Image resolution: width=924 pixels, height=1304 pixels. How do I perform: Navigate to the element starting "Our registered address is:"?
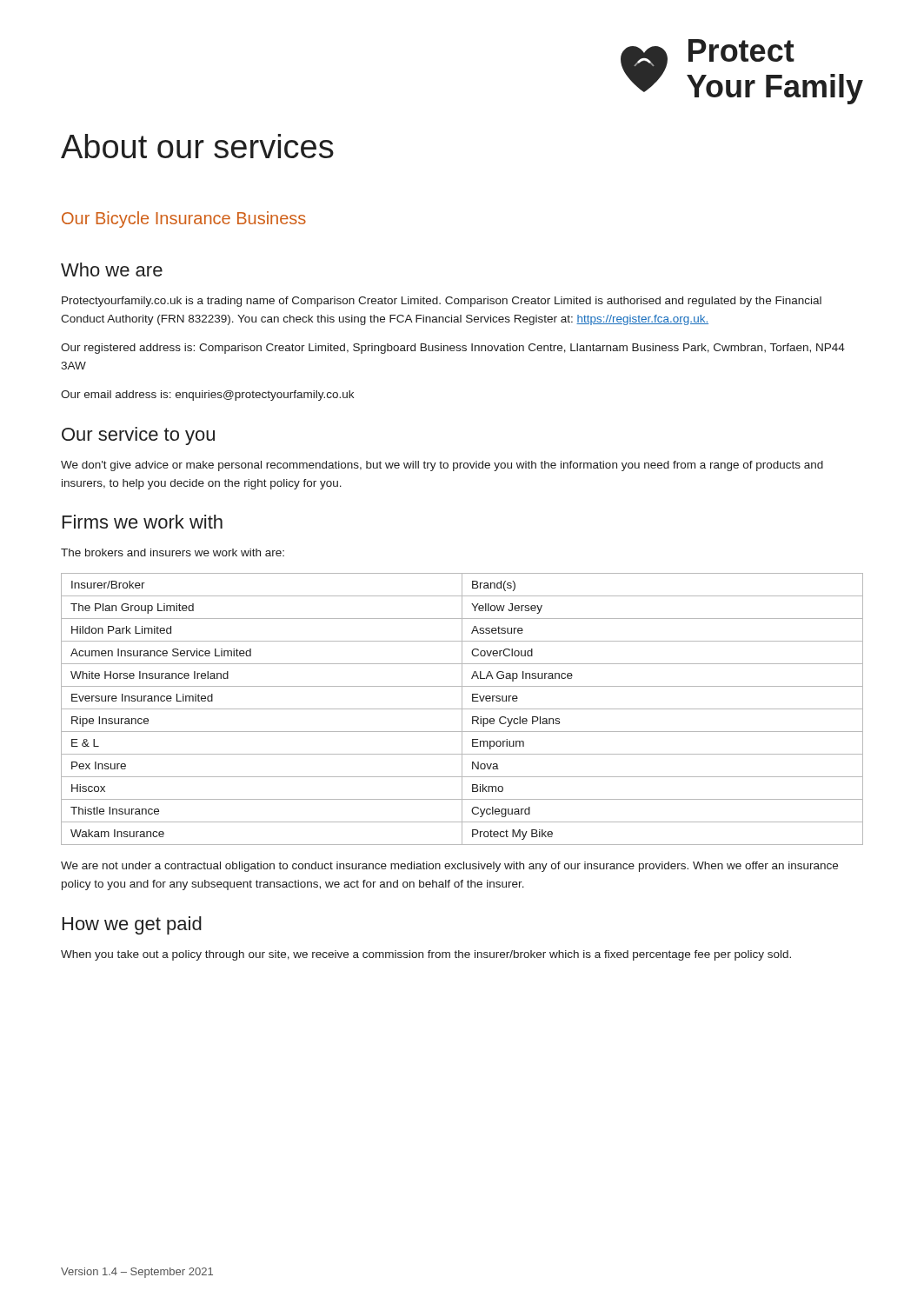point(462,357)
